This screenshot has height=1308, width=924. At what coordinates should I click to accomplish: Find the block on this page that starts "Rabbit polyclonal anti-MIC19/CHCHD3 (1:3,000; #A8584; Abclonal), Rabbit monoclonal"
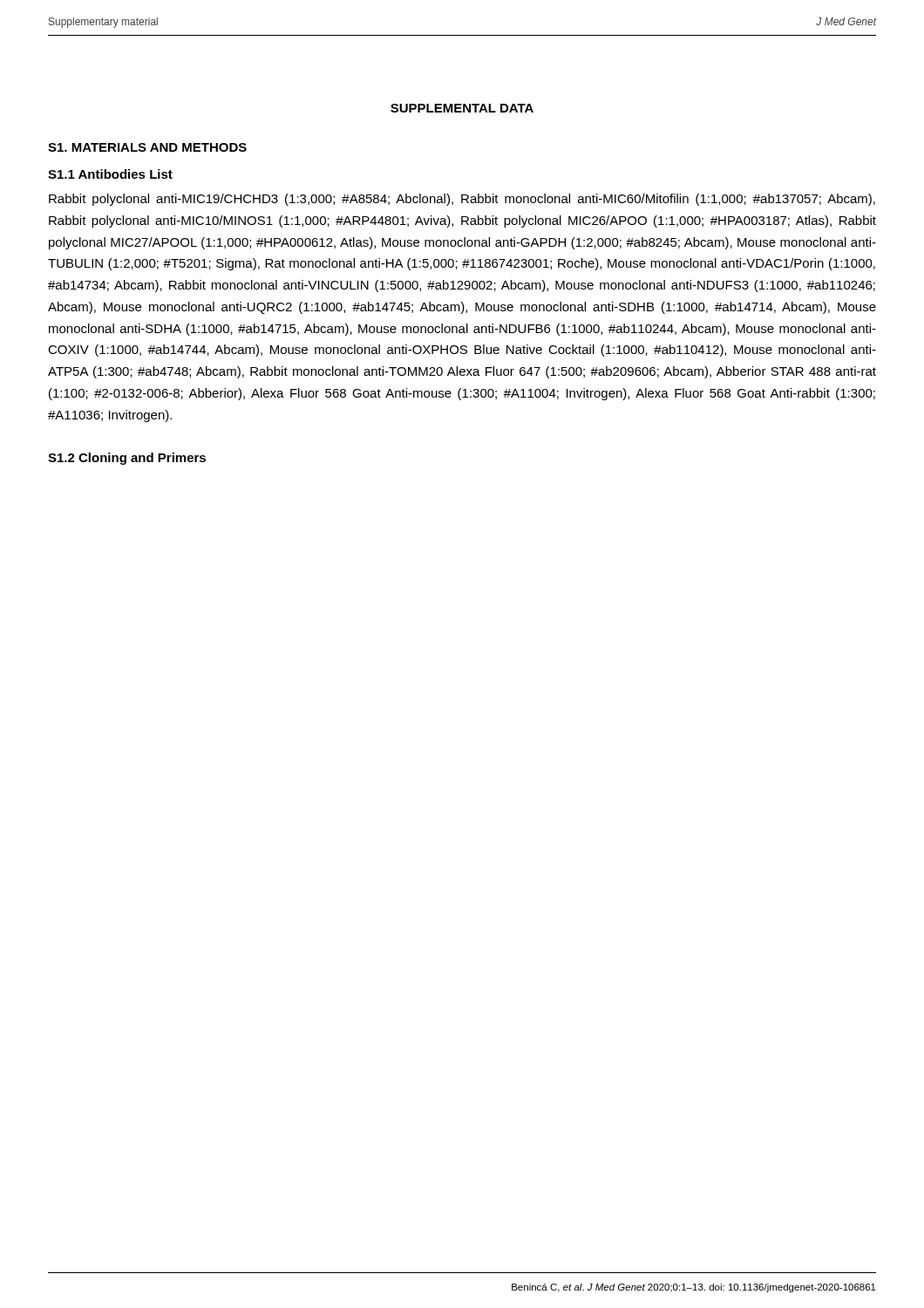click(462, 306)
